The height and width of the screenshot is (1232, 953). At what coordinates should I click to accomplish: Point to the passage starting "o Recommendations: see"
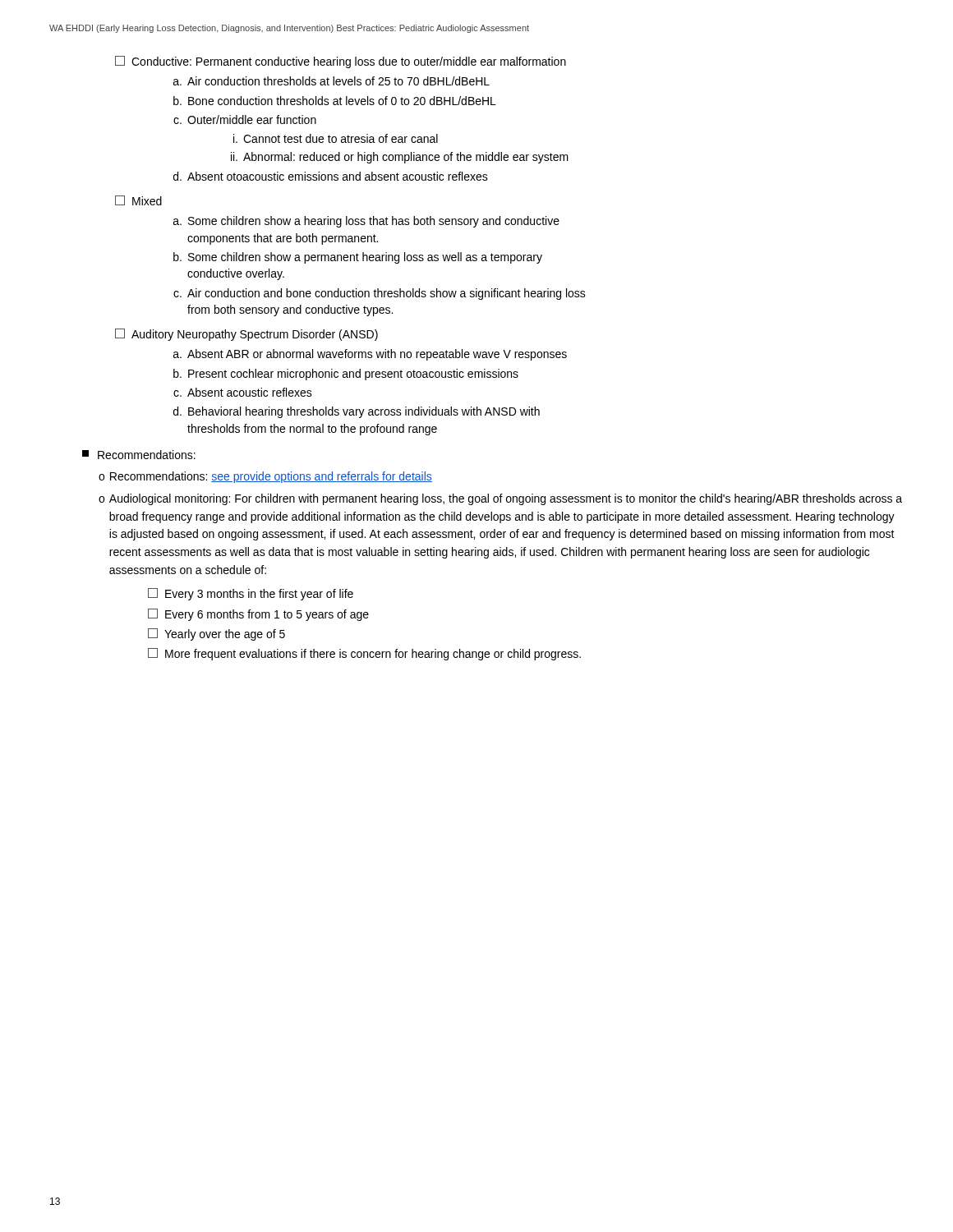coord(265,477)
